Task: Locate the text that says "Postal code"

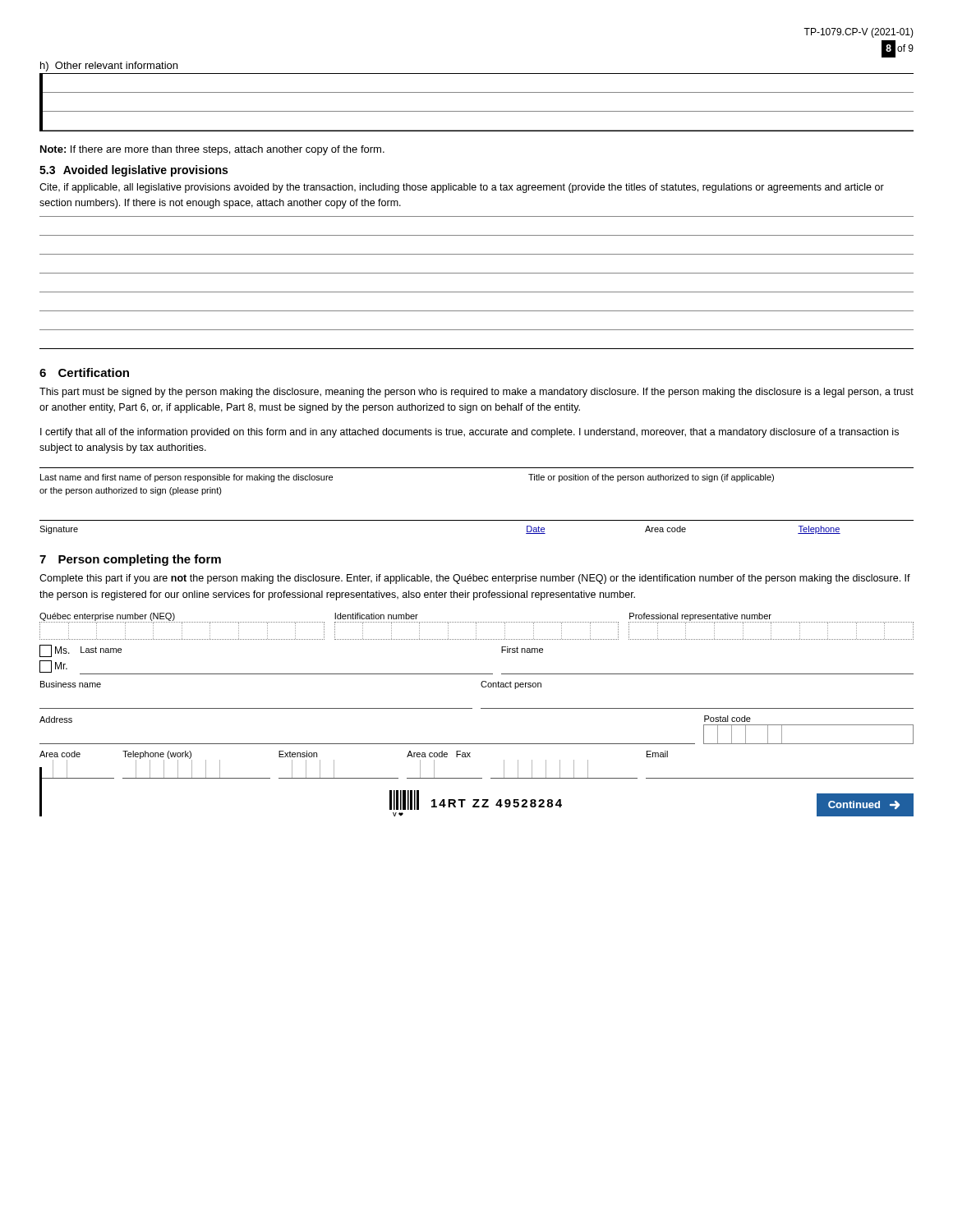Action: point(727,719)
